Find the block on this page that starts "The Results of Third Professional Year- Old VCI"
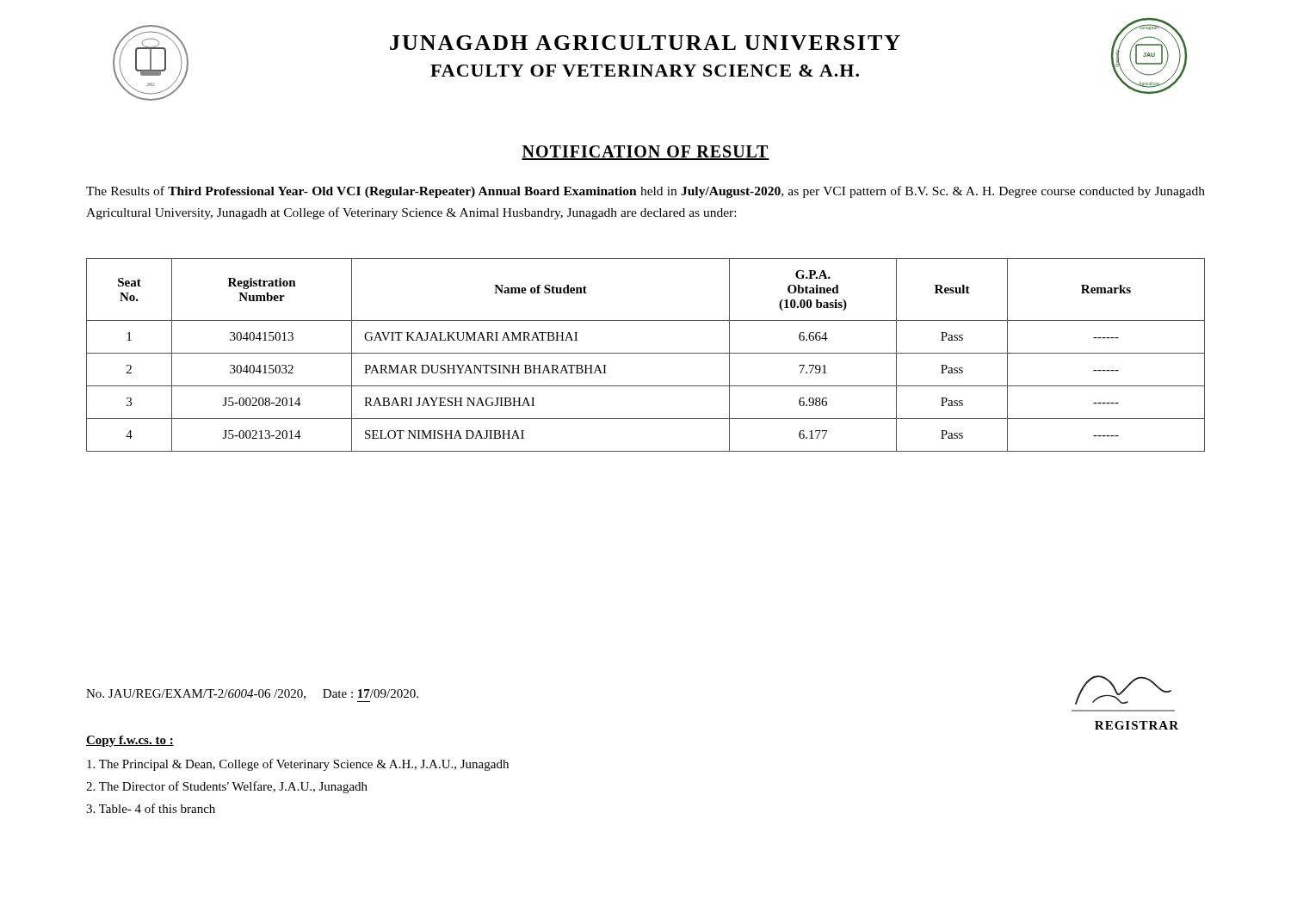Image resolution: width=1291 pixels, height=924 pixels. point(646,201)
